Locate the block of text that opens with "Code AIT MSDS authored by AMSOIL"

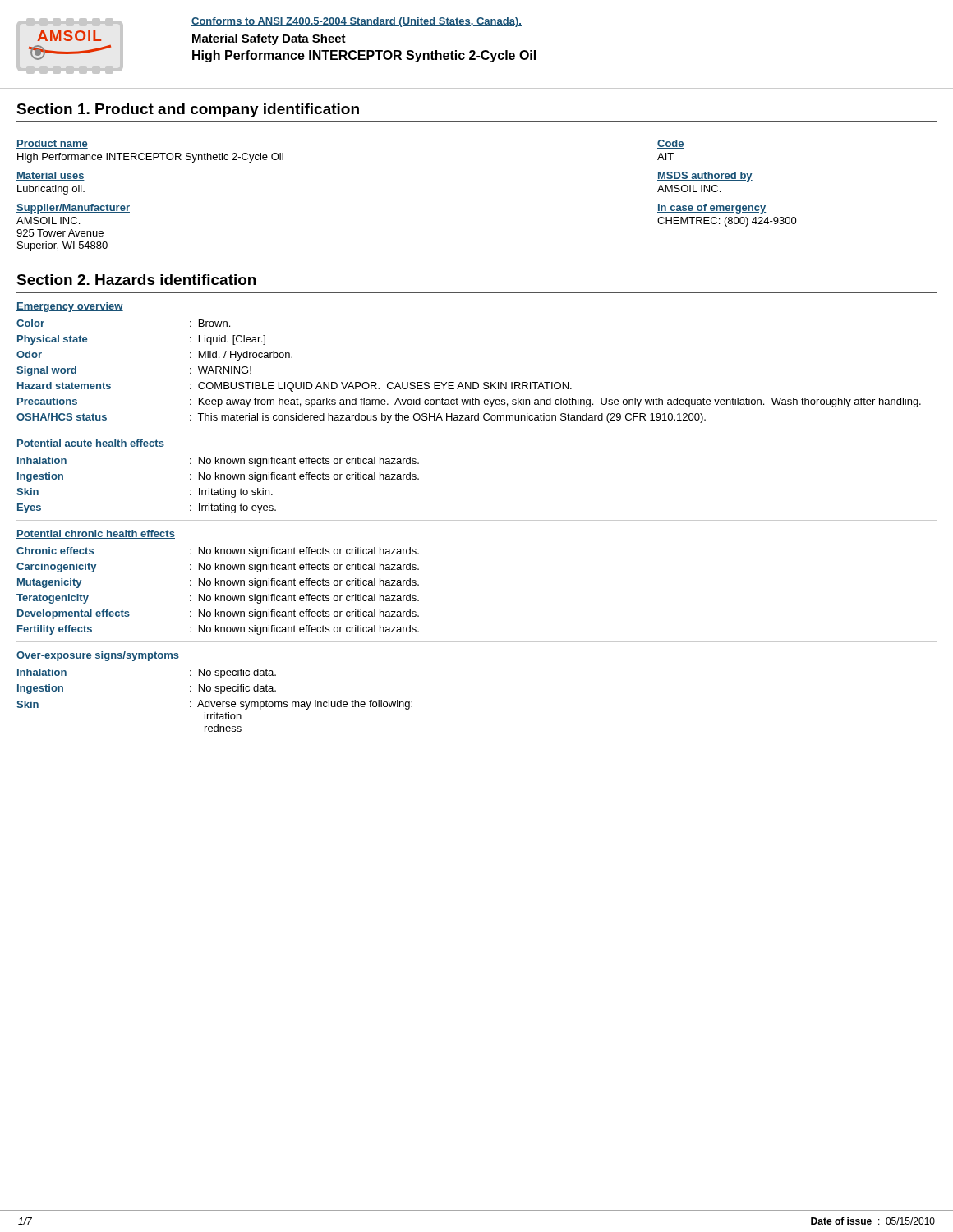[x=671, y=144]
